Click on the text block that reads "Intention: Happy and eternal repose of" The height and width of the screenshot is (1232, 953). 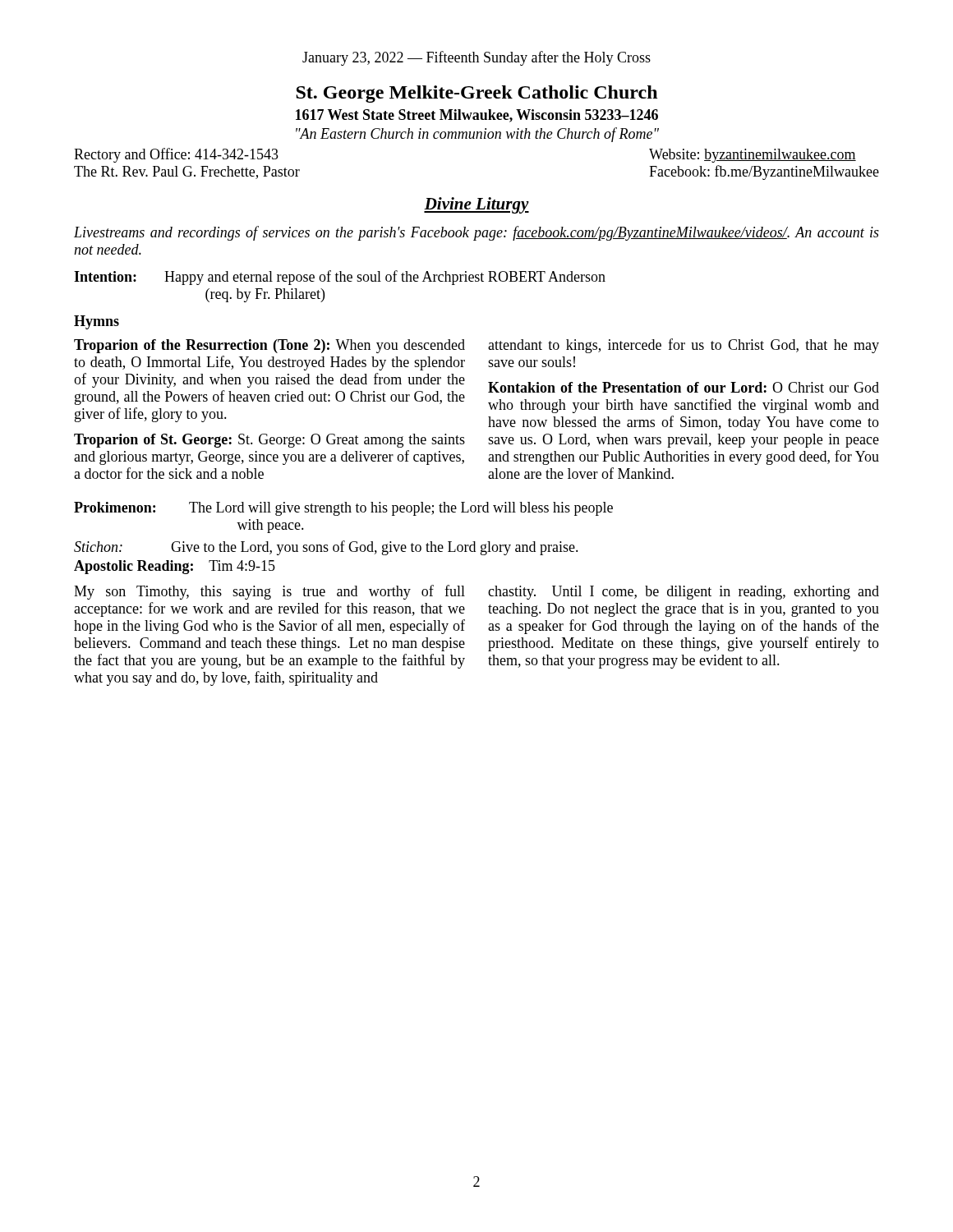pyautogui.click(x=340, y=286)
